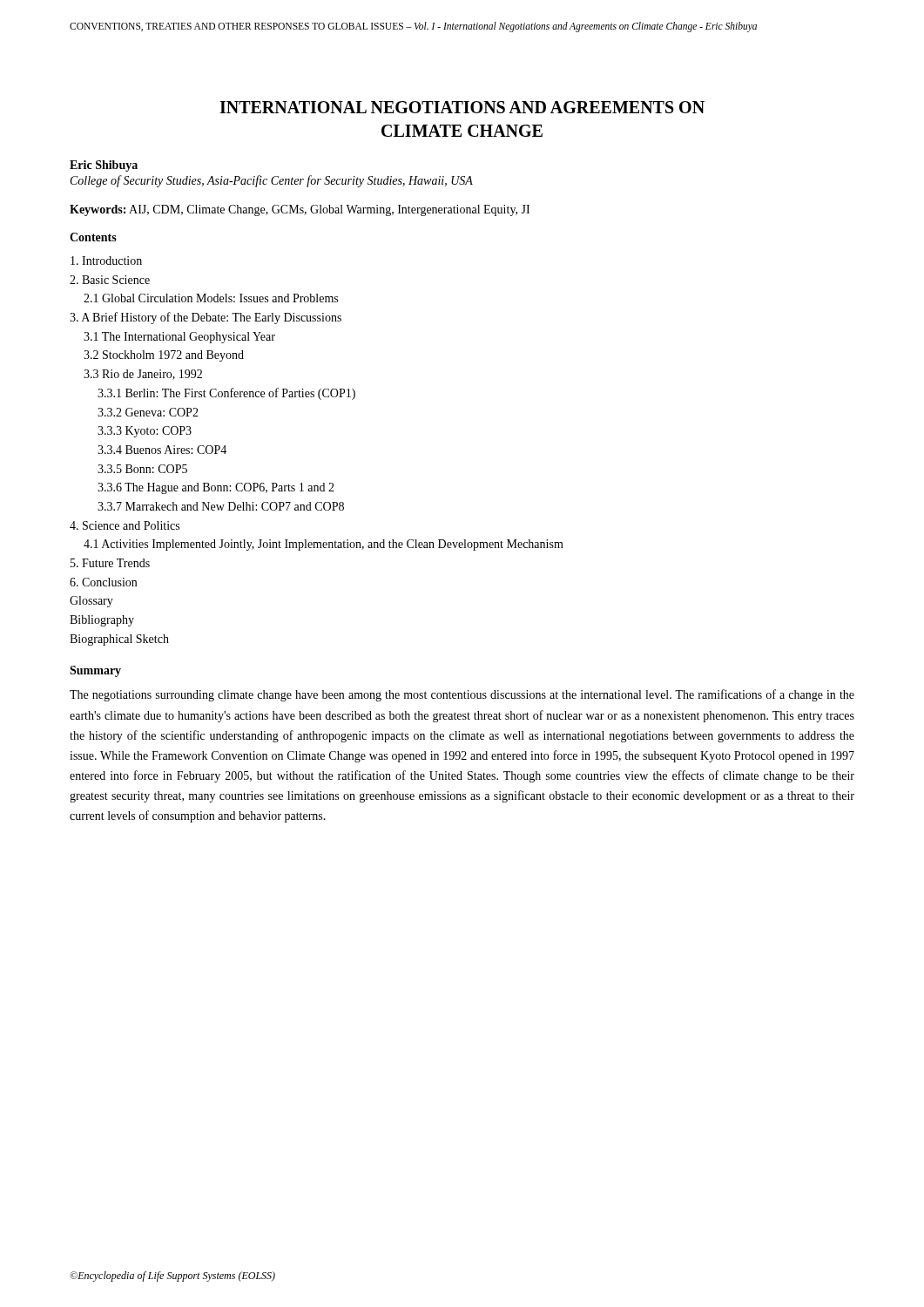The image size is (924, 1307).
Task: Select the region starting "2. Basic Science"
Action: (x=110, y=280)
